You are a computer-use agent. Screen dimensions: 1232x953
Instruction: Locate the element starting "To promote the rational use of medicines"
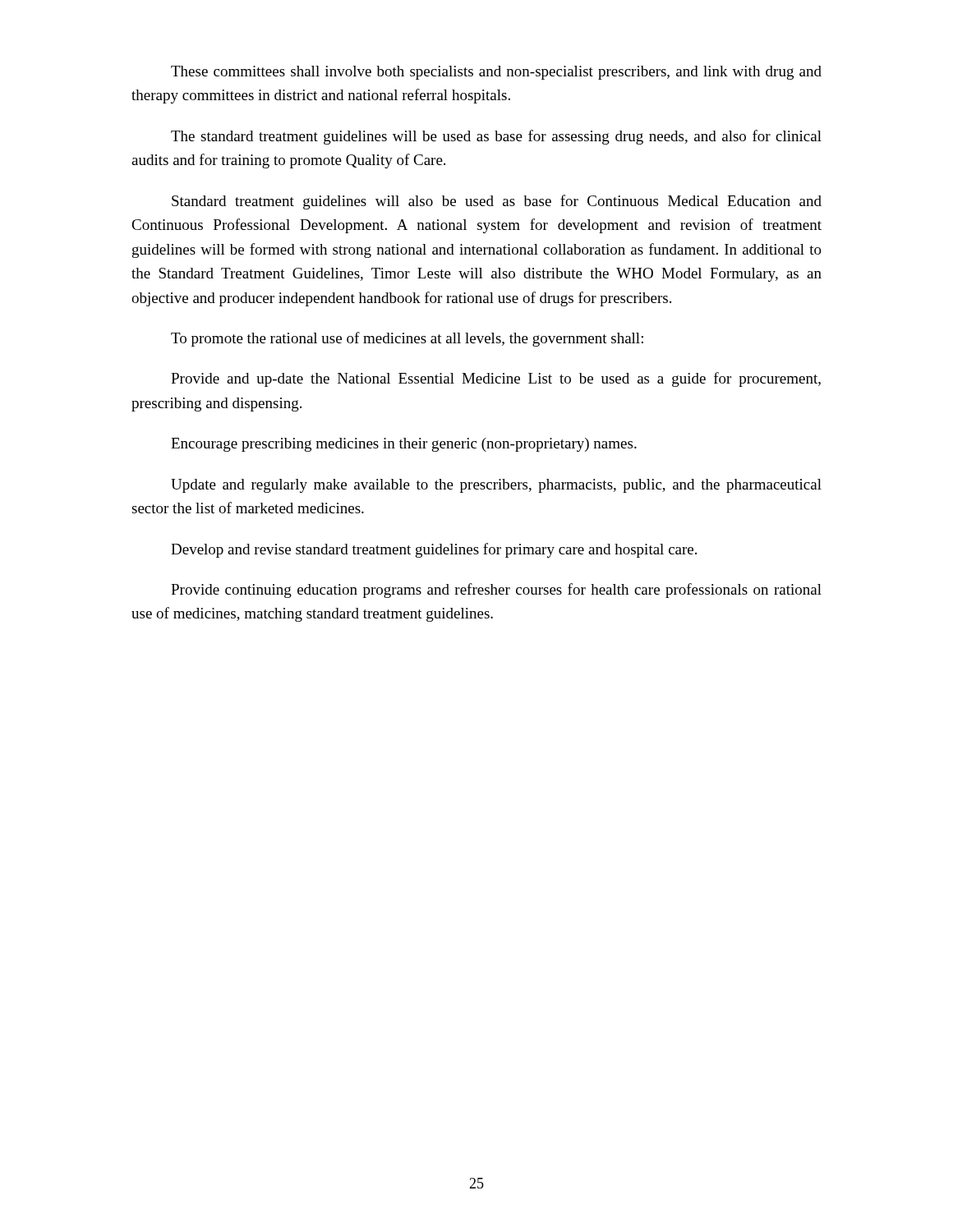(408, 338)
